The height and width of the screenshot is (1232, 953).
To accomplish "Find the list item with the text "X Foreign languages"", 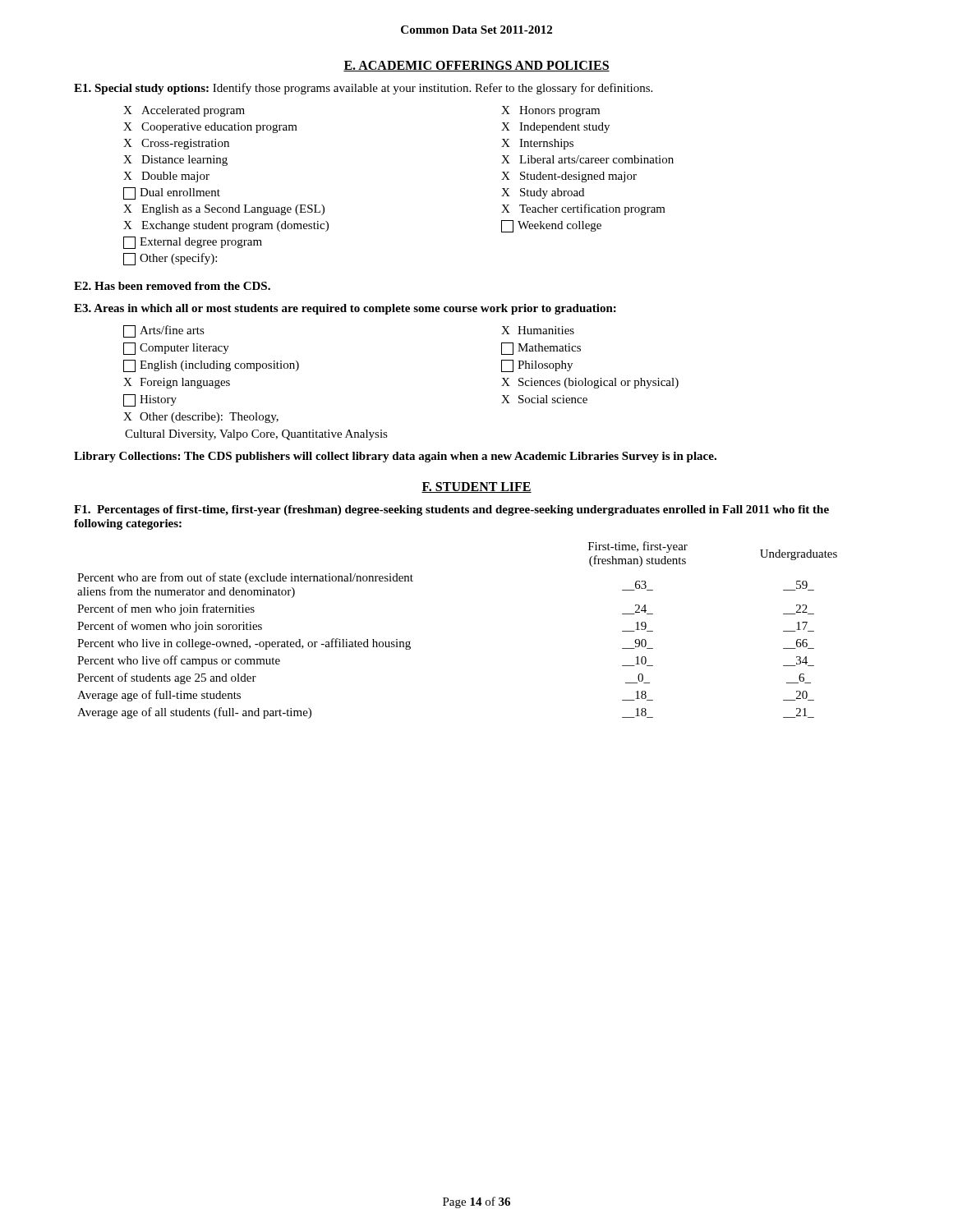I will tap(177, 382).
